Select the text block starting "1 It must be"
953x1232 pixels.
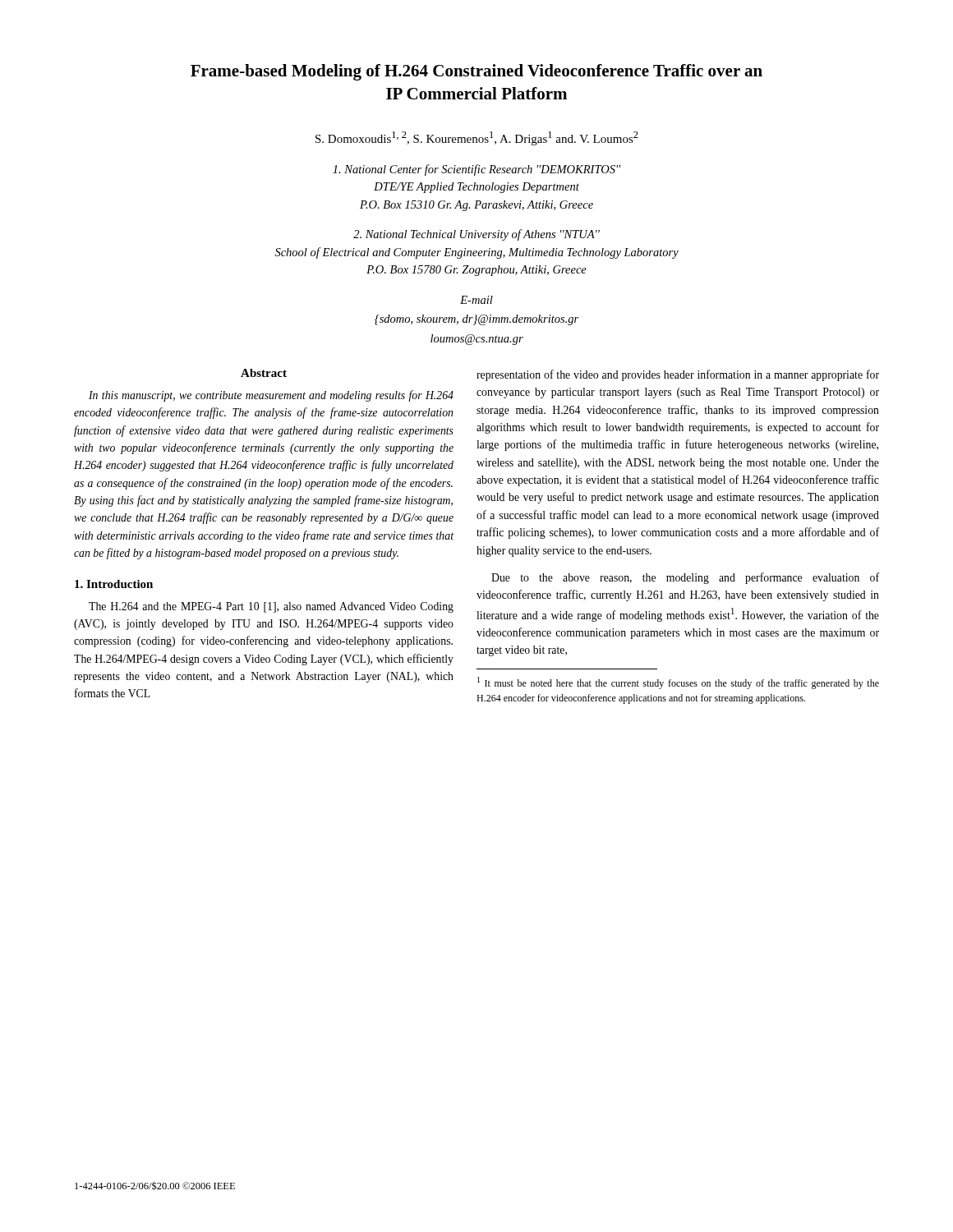coord(678,690)
